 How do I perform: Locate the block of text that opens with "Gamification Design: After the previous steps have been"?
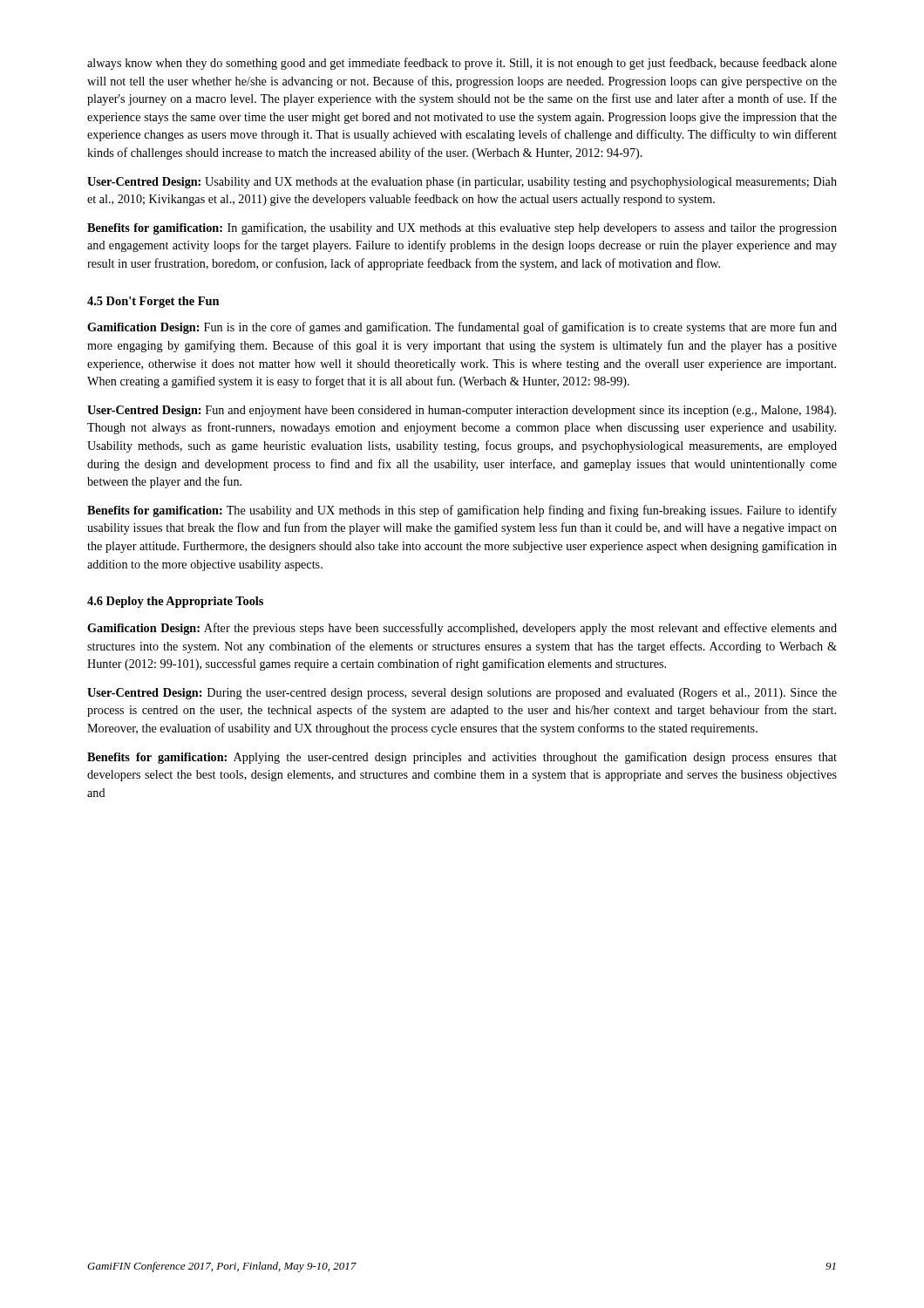[462, 646]
